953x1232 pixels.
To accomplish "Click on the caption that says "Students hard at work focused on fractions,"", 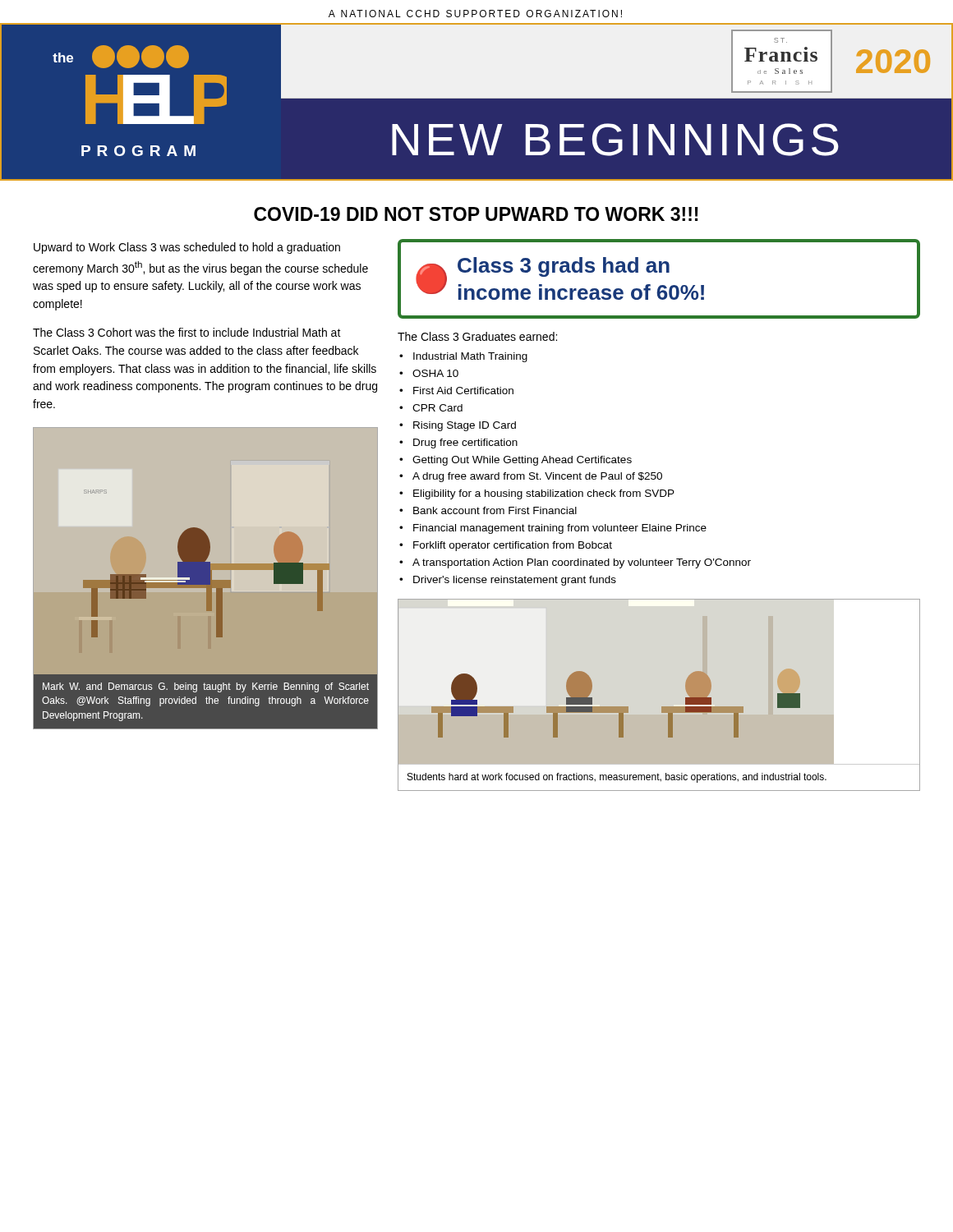I will tap(617, 777).
